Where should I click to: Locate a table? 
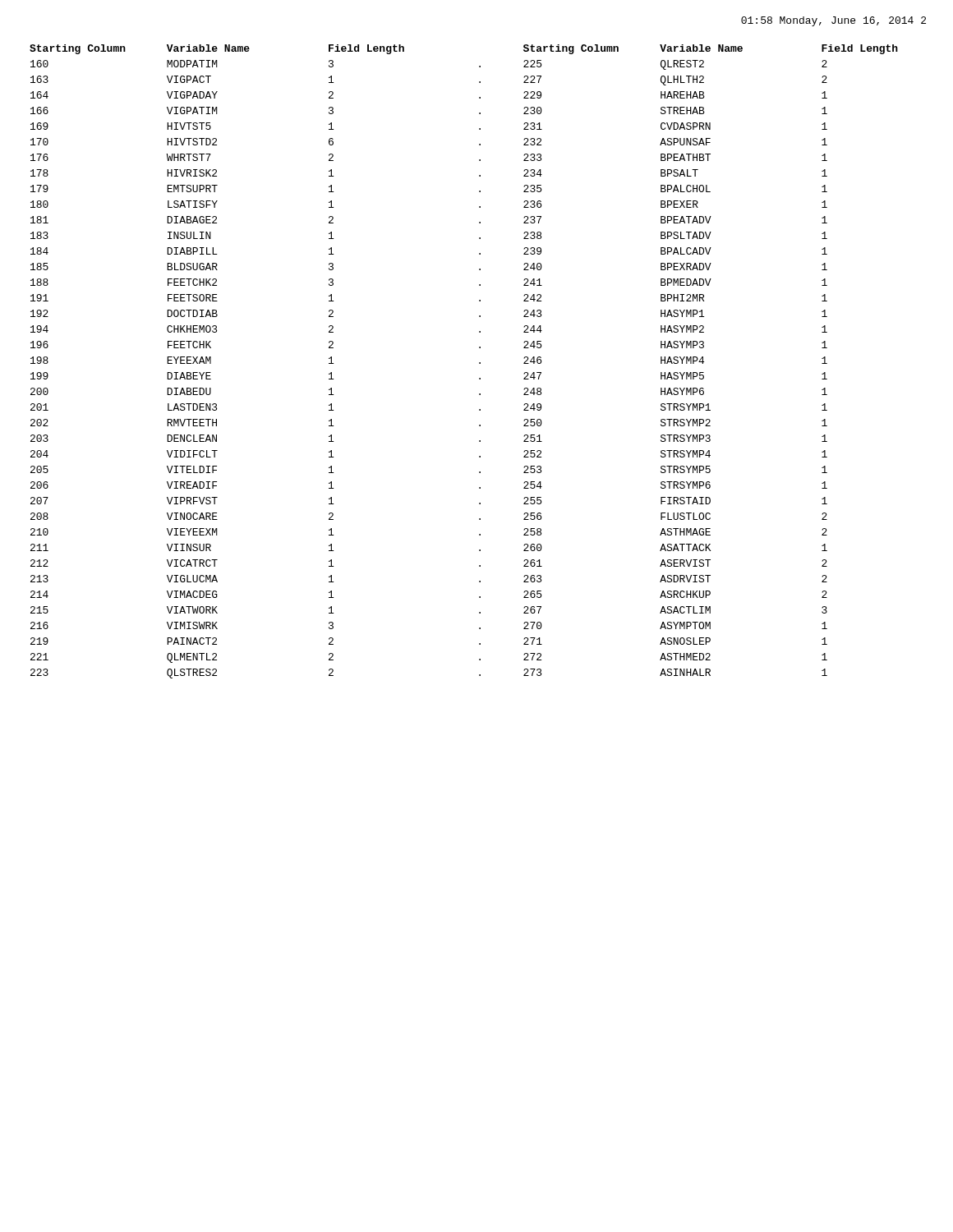pos(476,361)
